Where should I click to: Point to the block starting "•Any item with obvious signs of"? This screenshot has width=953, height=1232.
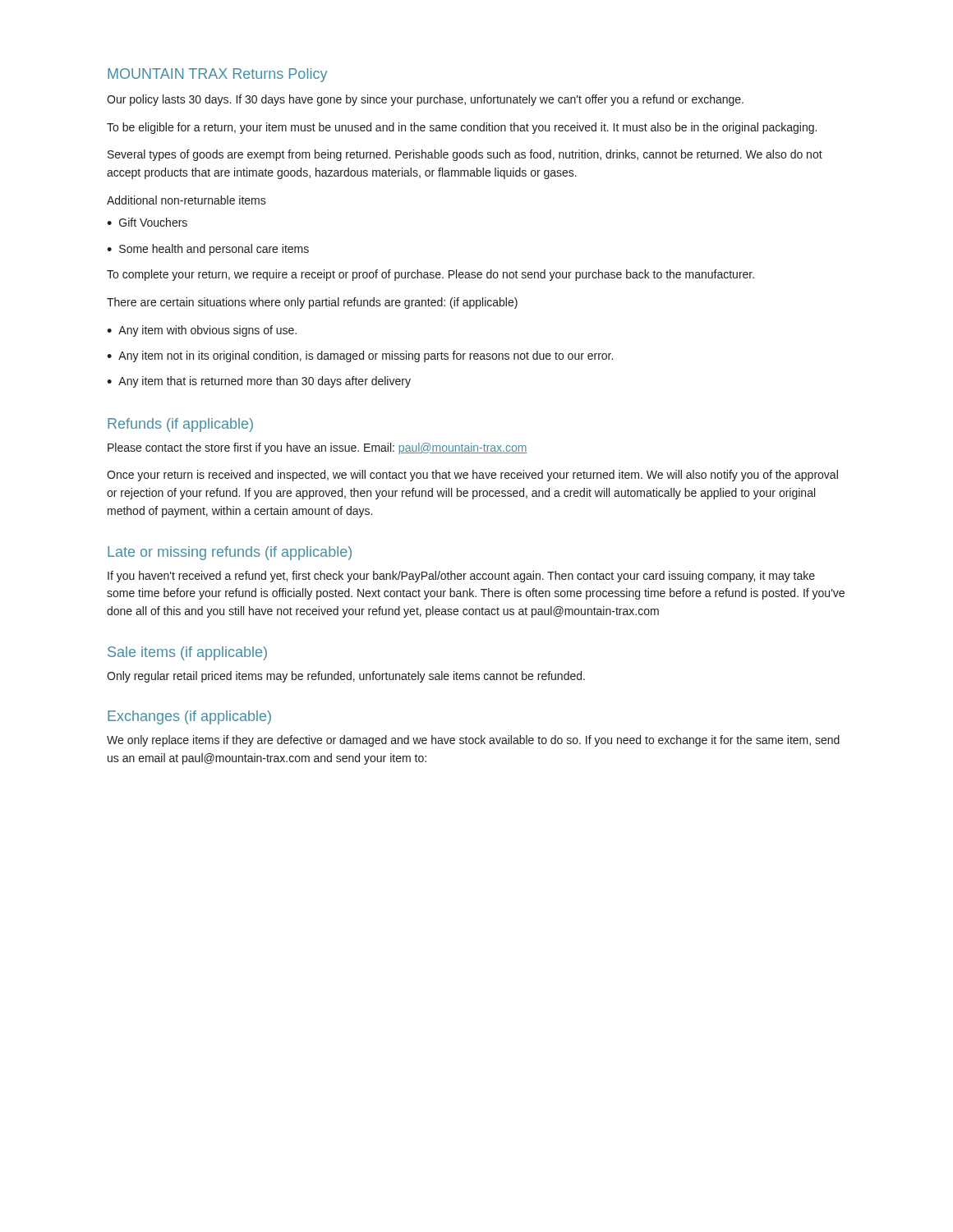tap(202, 331)
